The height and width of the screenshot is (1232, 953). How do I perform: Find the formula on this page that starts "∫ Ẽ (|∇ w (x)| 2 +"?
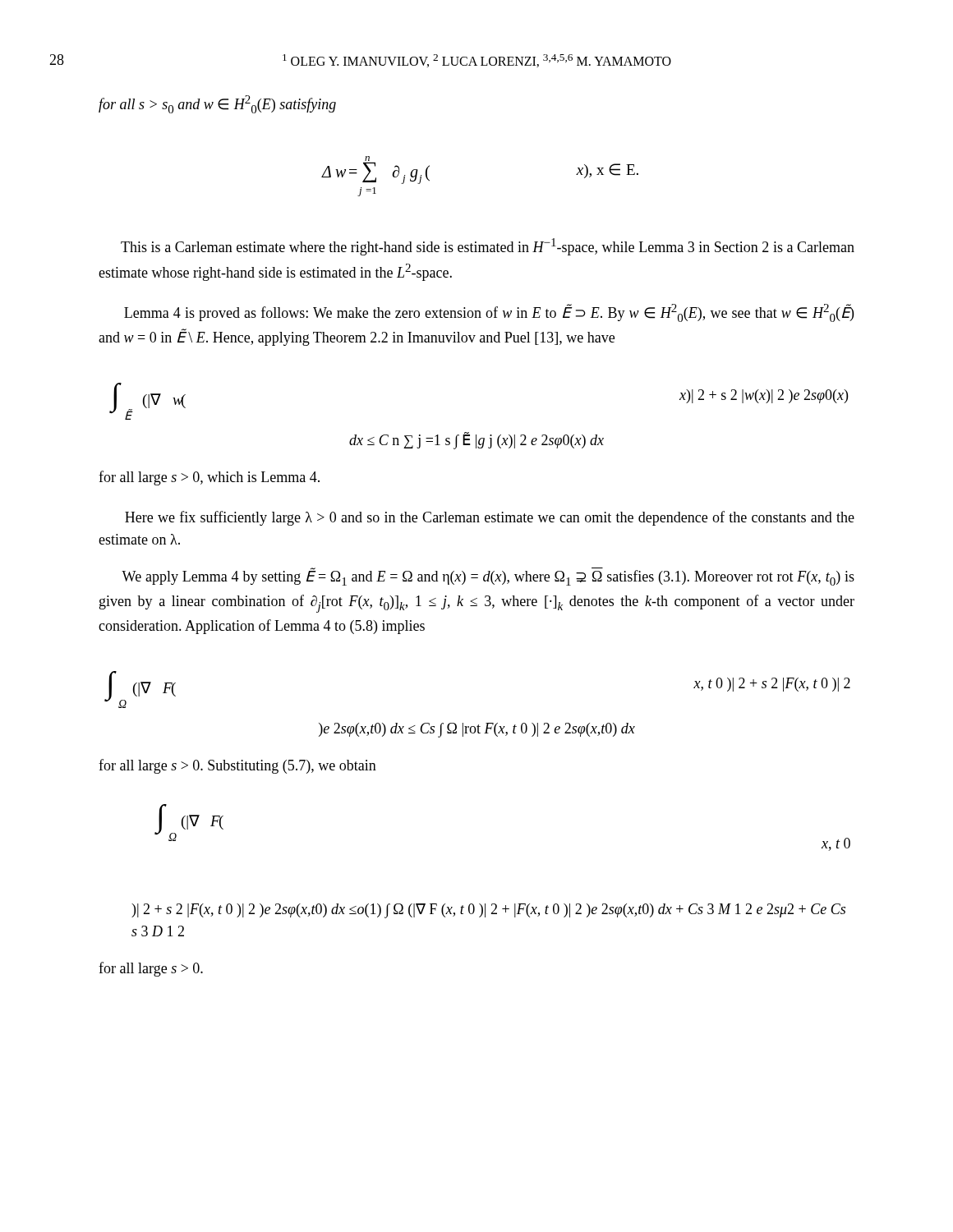tap(115, 401)
